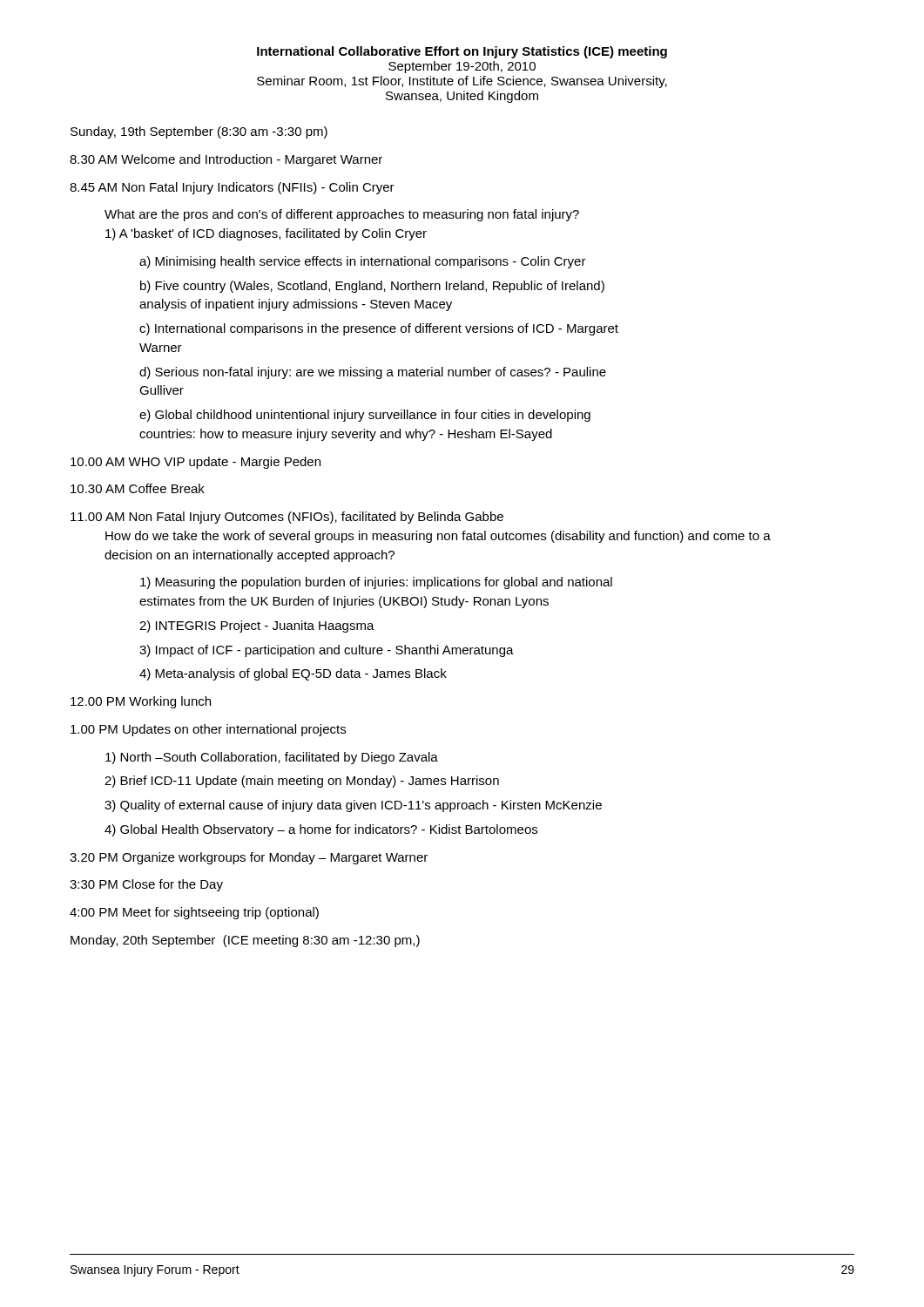This screenshot has height=1307, width=924.
Task: Point to the text starting "2) Brief ICD-11 Update (main meeting on"
Action: coord(479,781)
